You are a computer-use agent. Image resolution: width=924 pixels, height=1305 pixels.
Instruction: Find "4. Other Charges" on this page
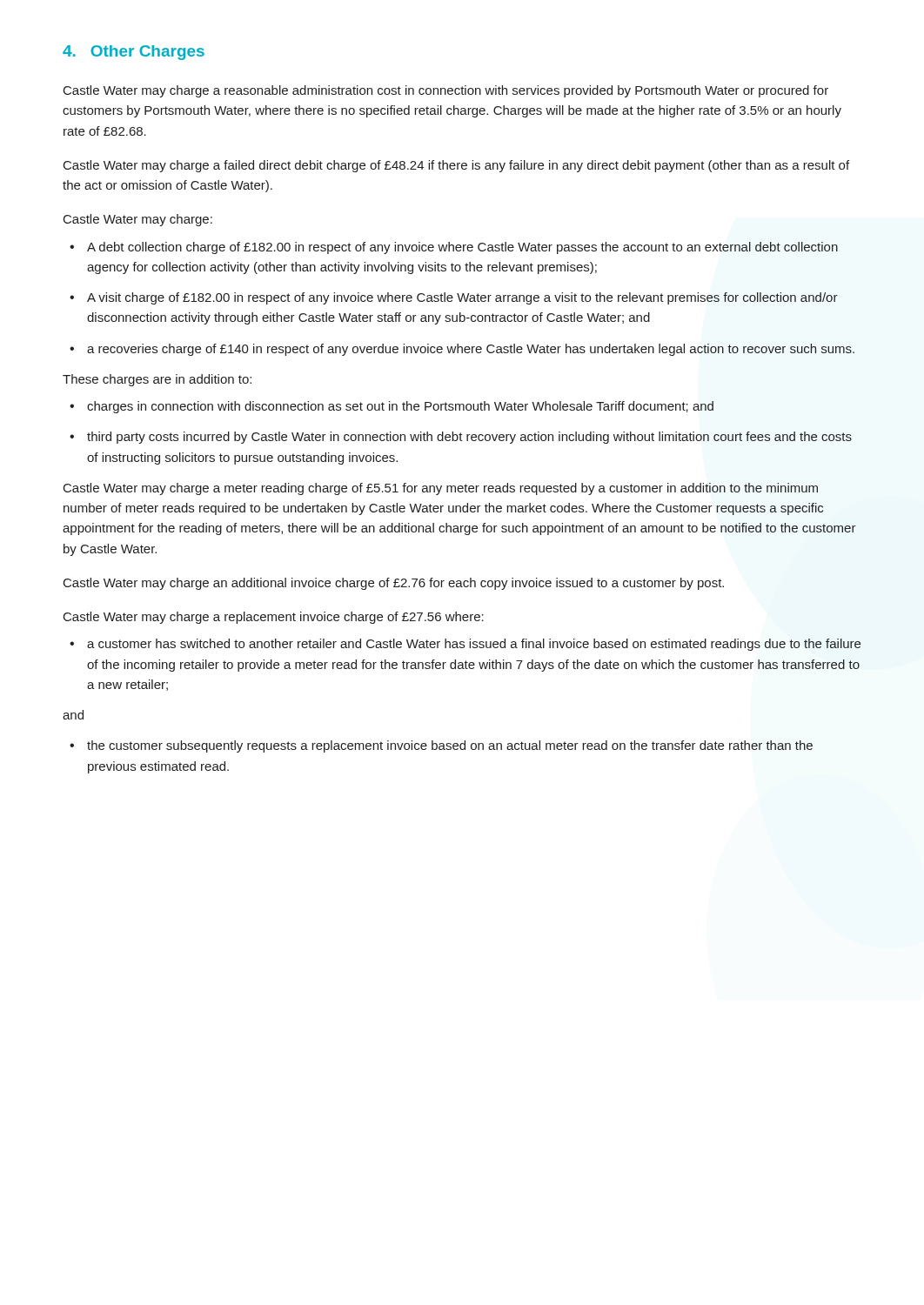click(134, 51)
